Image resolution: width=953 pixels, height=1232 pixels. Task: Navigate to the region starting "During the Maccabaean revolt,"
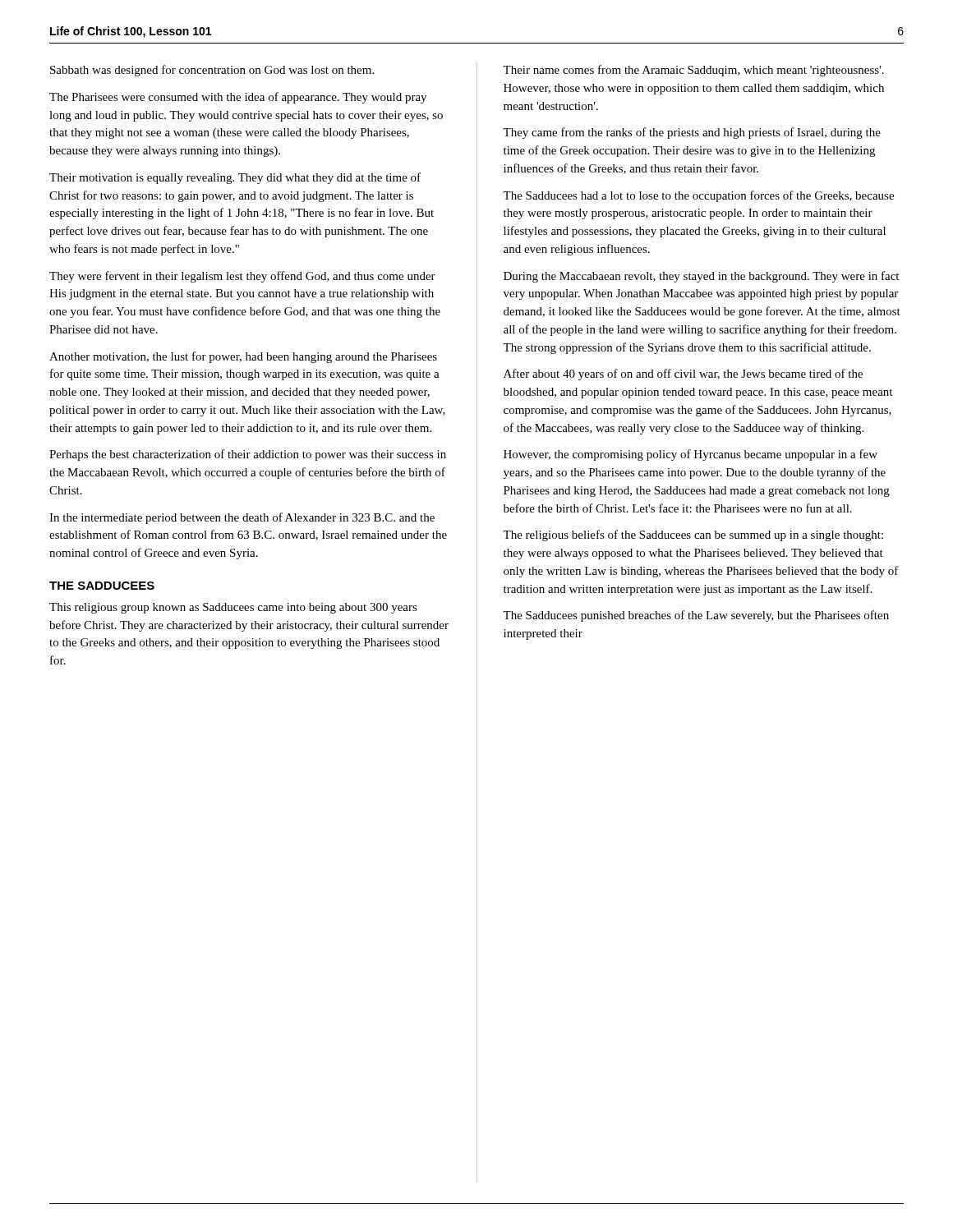pyautogui.click(x=702, y=311)
